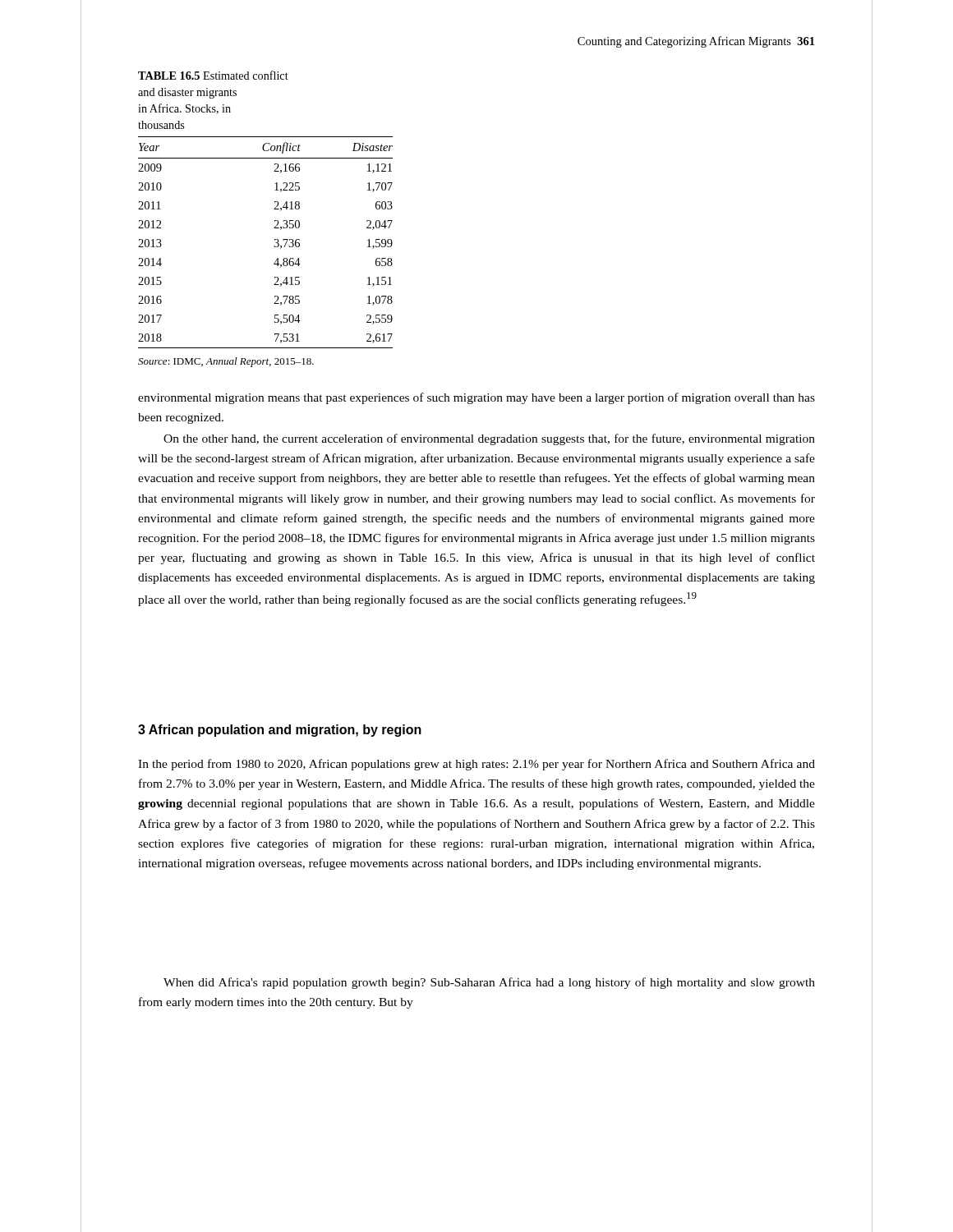This screenshot has width=953, height=1232.
Task: Point to the block beginning "Source: IDMC, Annual Report,"
Action: 226,361
